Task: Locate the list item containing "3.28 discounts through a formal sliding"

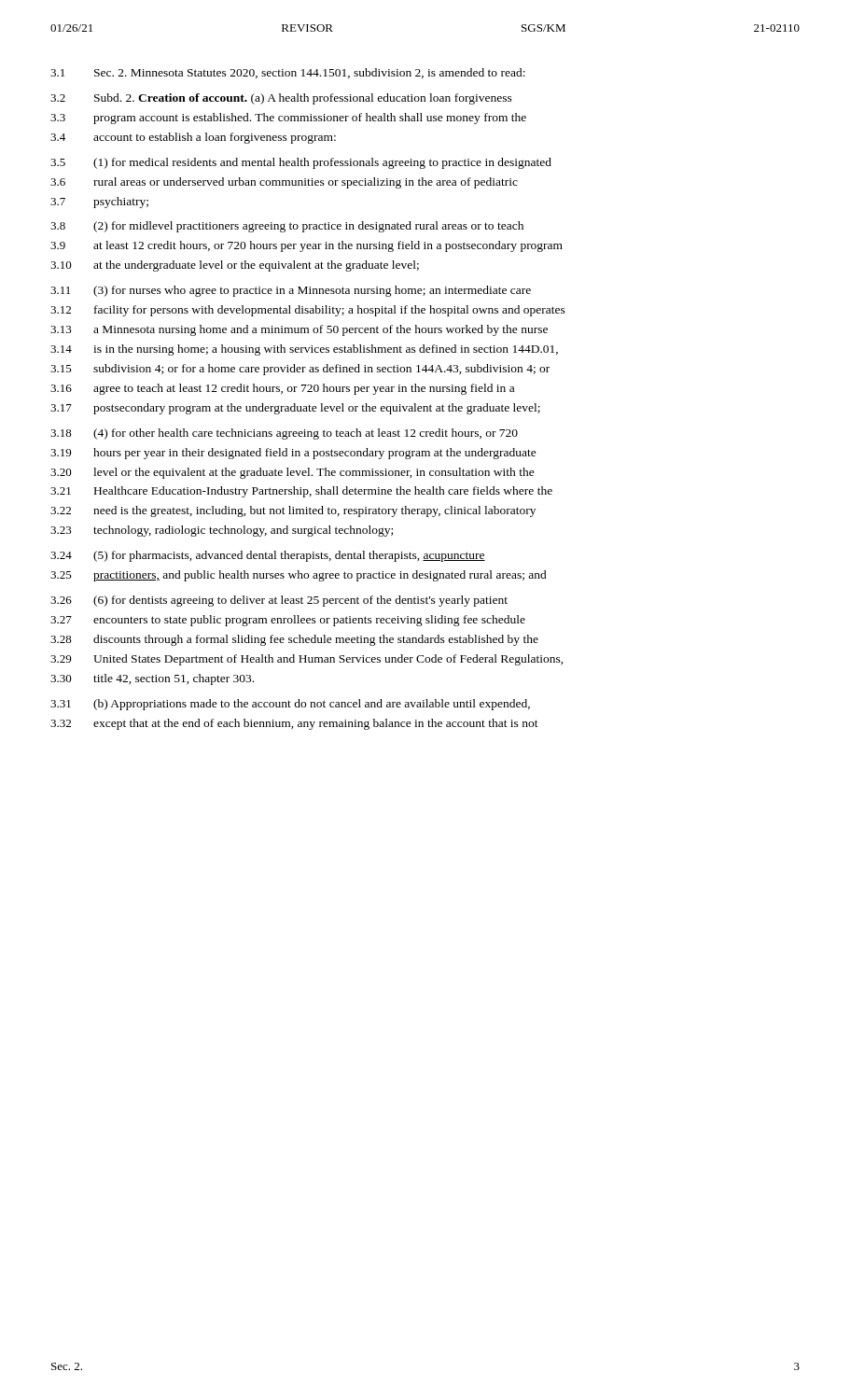Action: point(425,640)
